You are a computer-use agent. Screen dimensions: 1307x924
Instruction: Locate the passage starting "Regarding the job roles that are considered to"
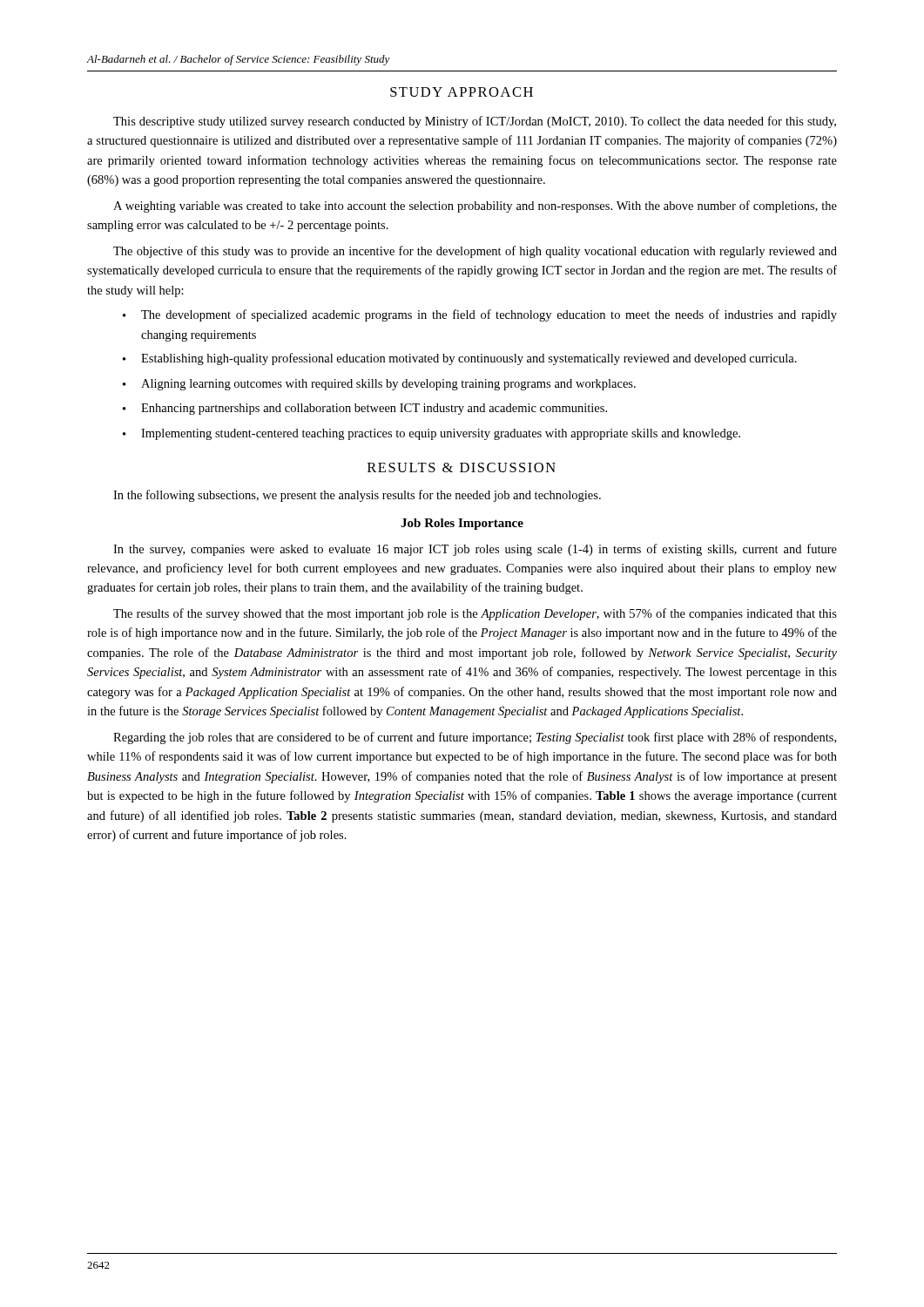462,786
